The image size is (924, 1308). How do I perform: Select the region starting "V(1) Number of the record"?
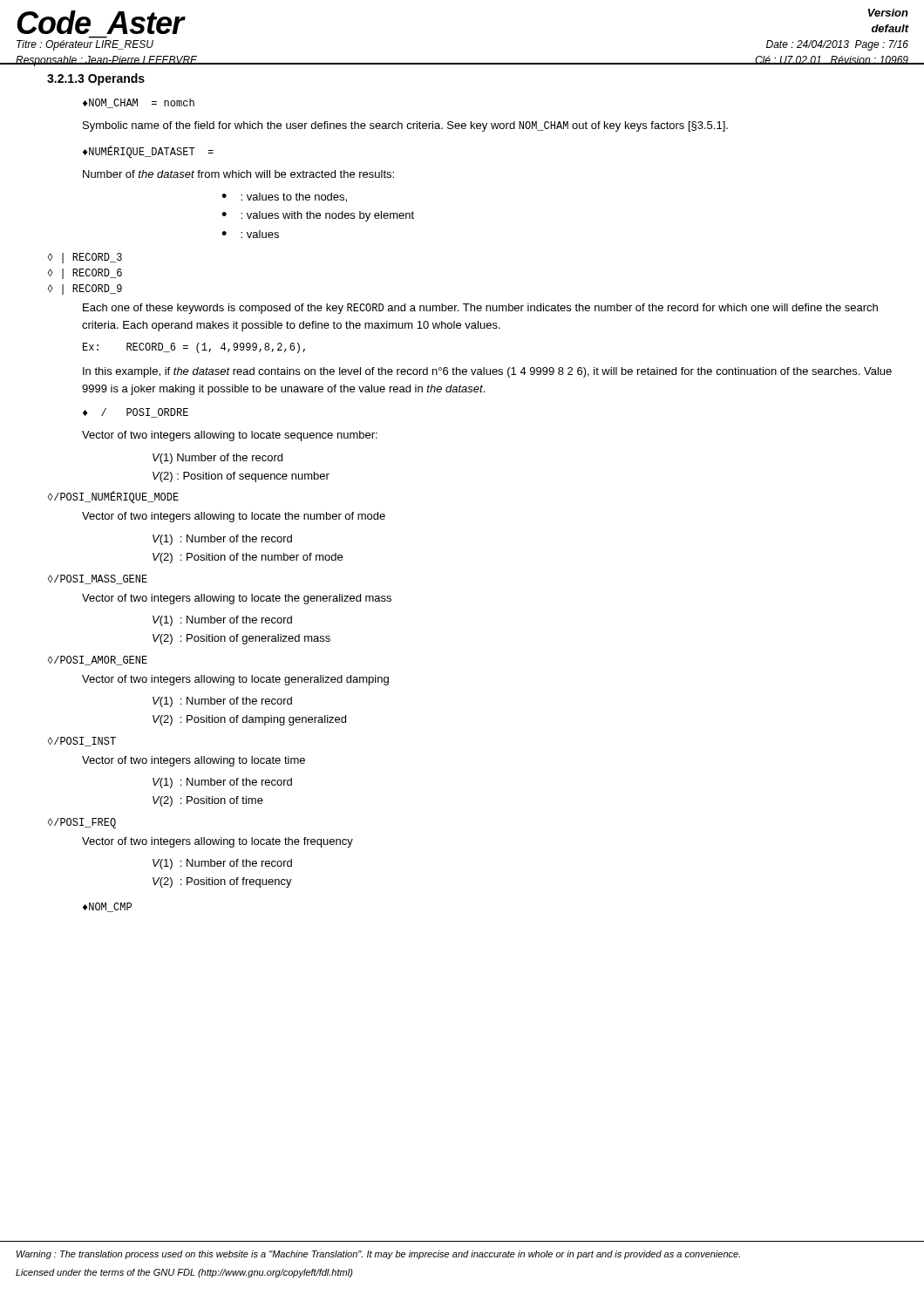[x=241, y=466]
